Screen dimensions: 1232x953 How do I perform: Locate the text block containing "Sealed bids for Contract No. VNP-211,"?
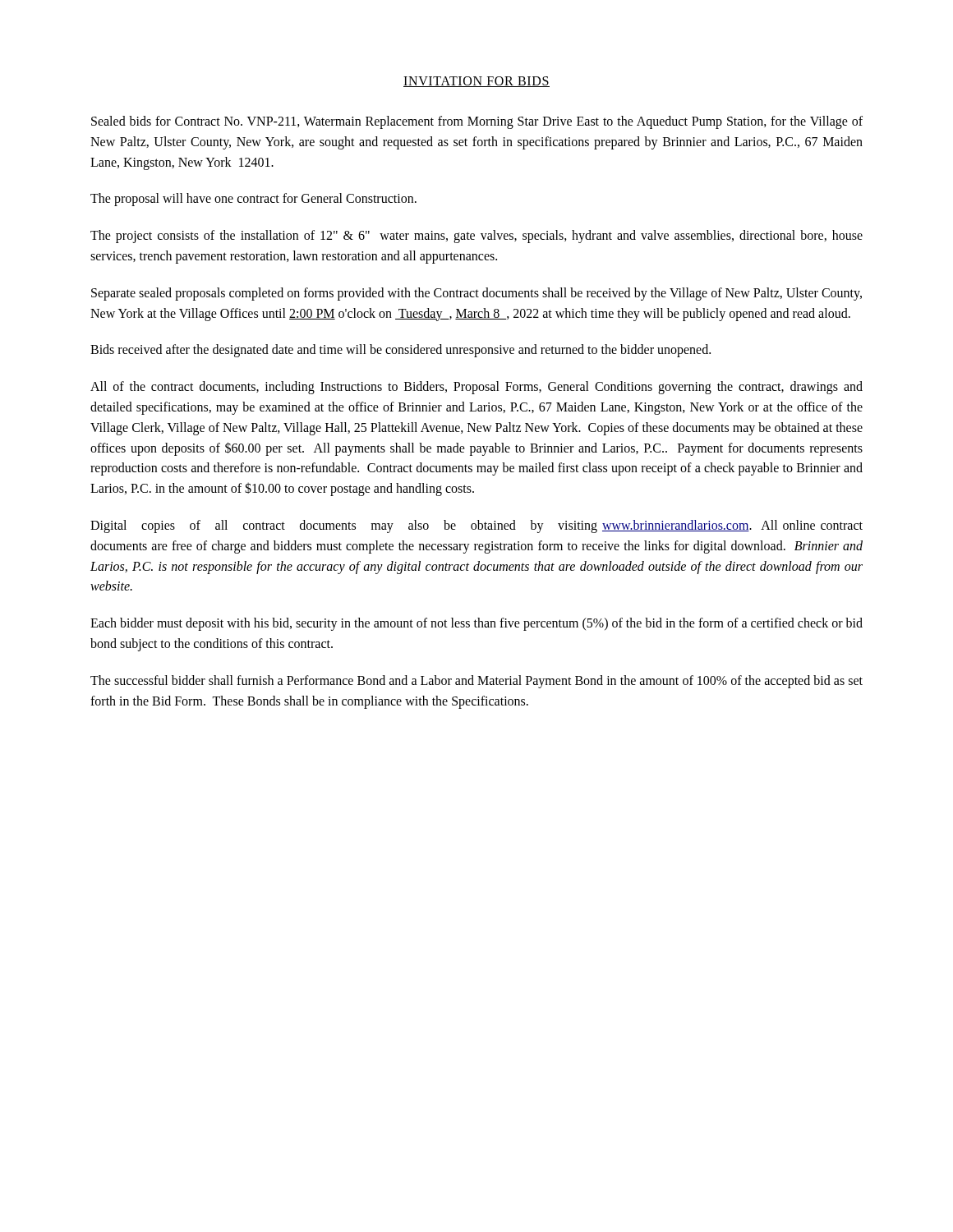[476, 142]
